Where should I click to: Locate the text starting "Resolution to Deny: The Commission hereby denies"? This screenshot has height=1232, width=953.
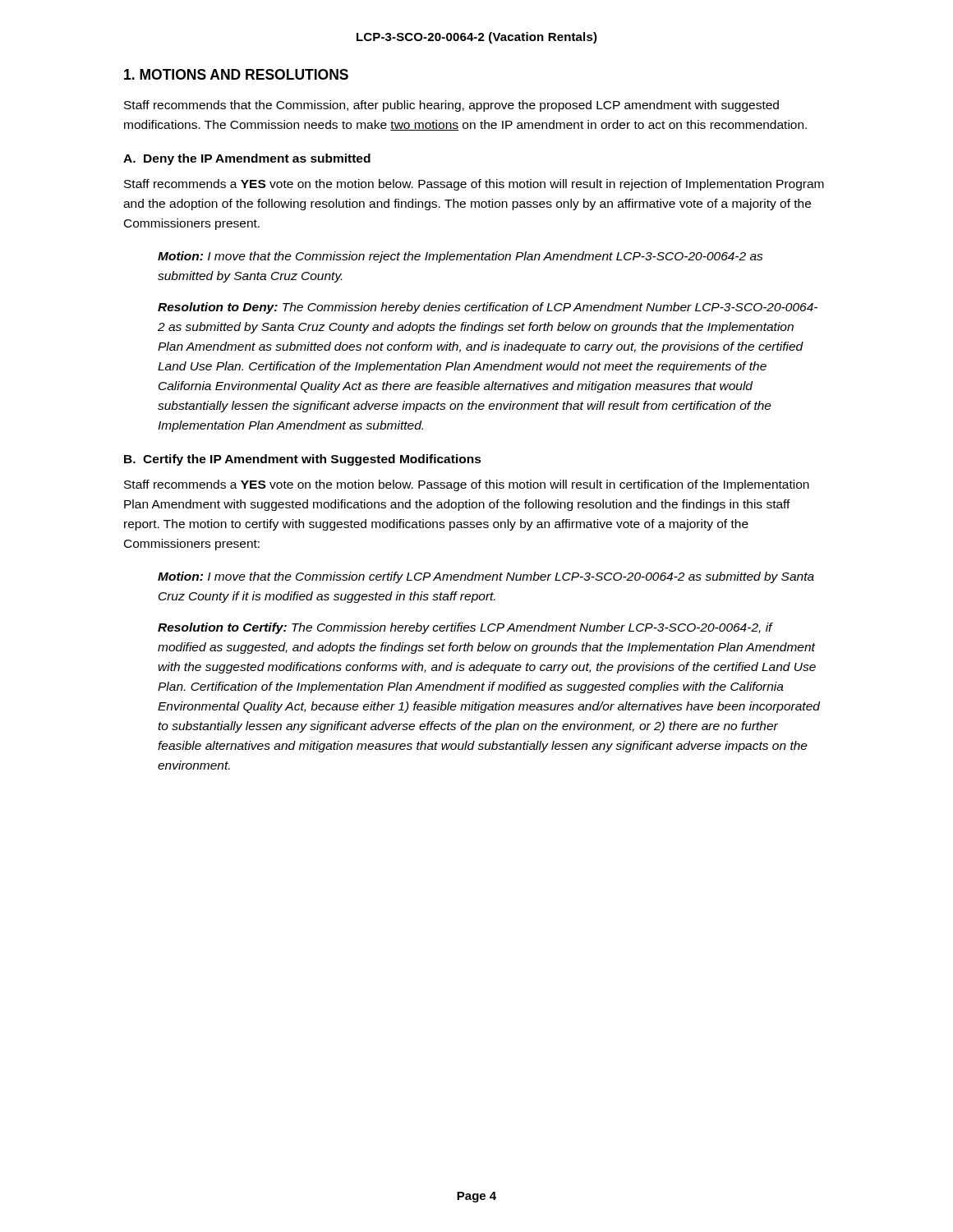pyautogui.click(x=488, y=366)
